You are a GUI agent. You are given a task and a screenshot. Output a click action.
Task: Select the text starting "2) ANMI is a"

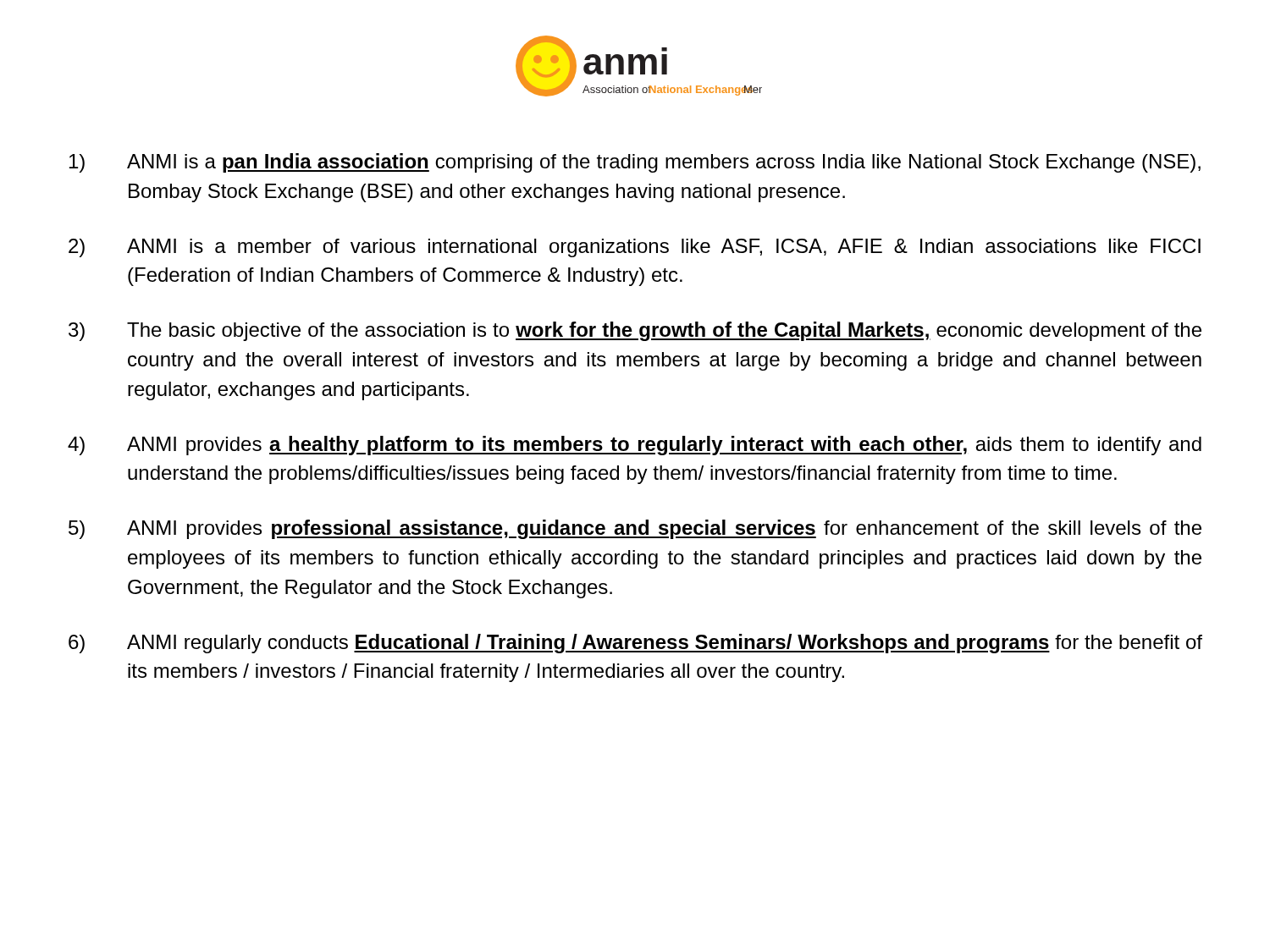click(635, 261)
